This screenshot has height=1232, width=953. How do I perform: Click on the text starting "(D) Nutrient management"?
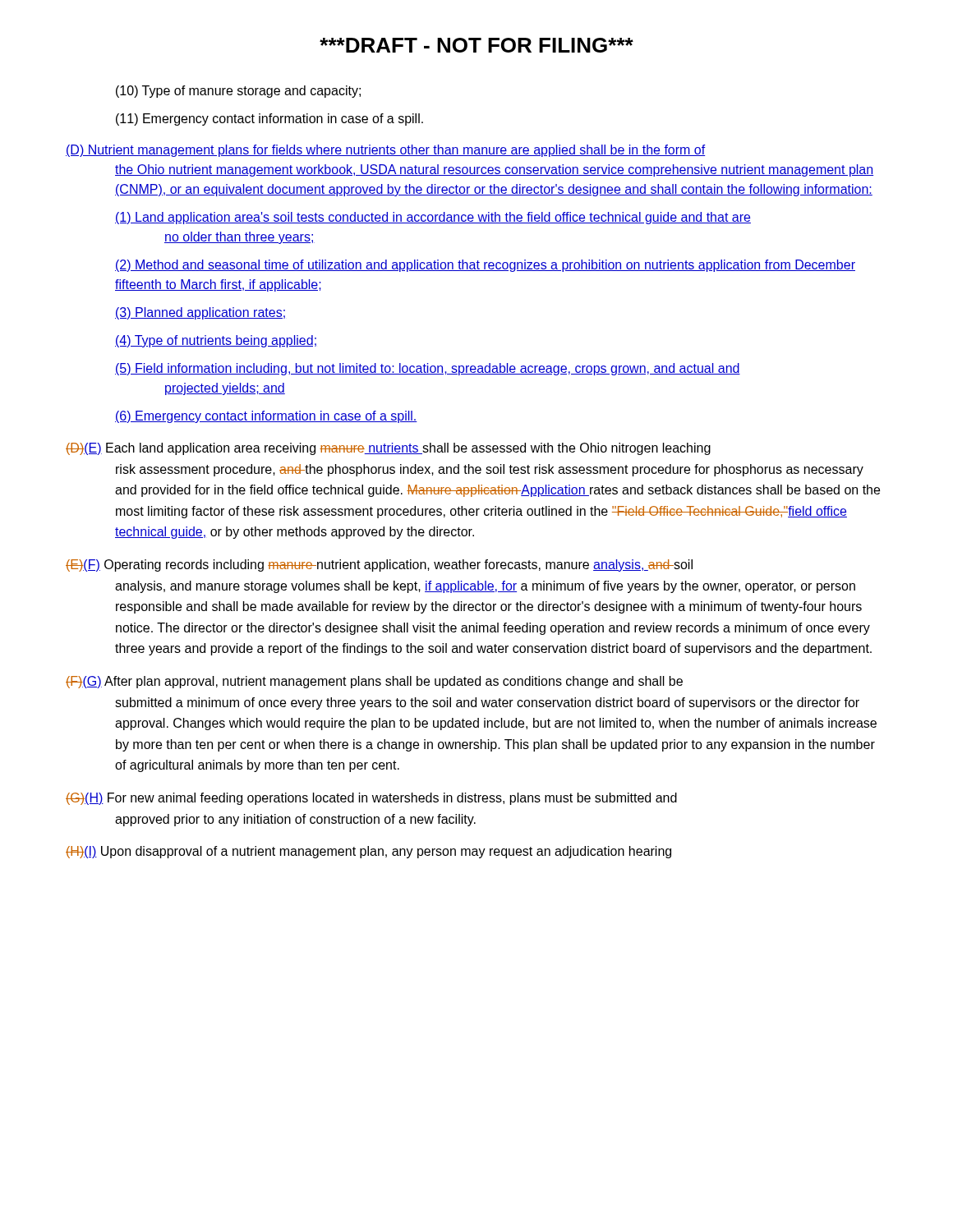[476, 171]
